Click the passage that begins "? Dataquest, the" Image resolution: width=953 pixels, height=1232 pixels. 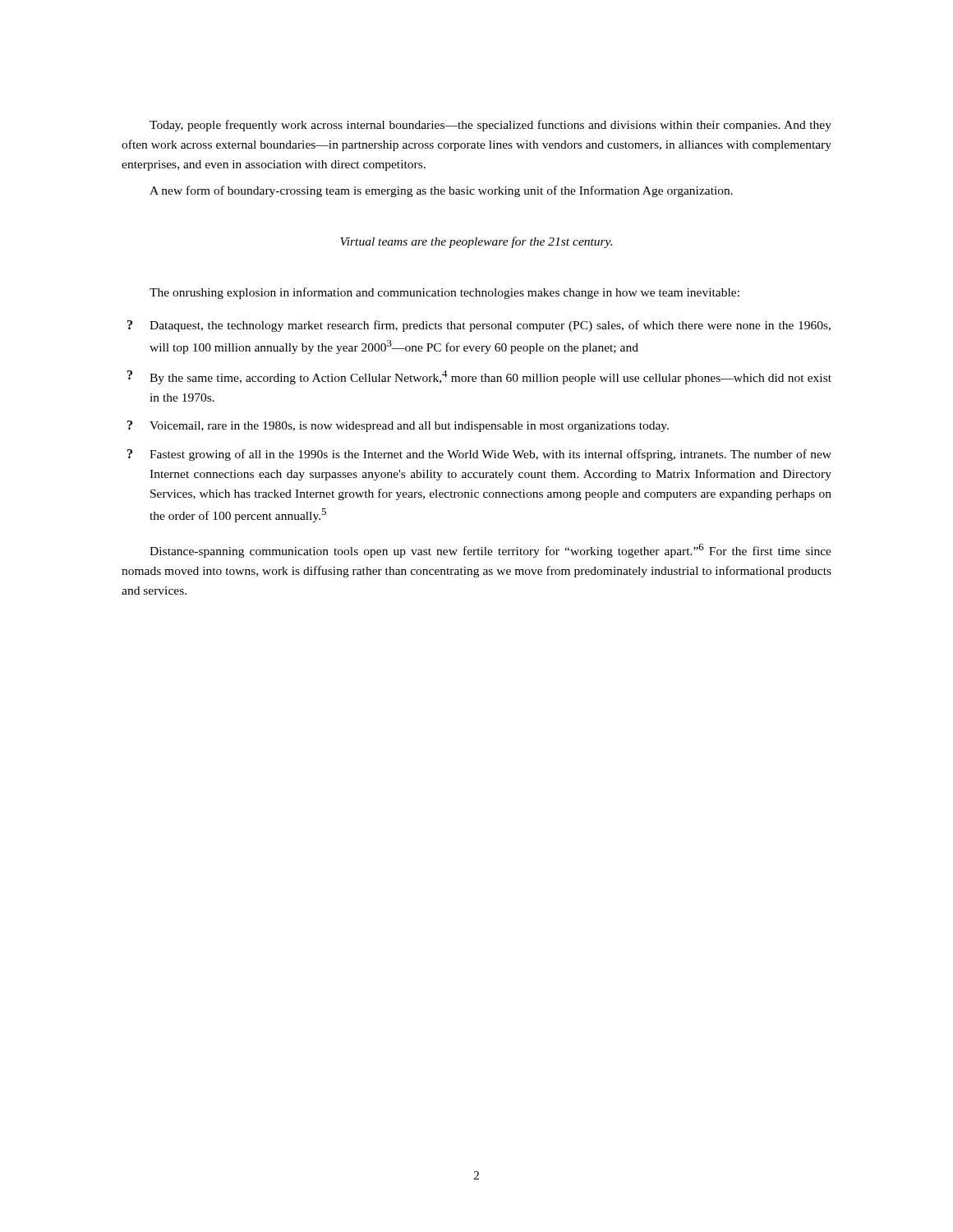click(x=476, y=336)
